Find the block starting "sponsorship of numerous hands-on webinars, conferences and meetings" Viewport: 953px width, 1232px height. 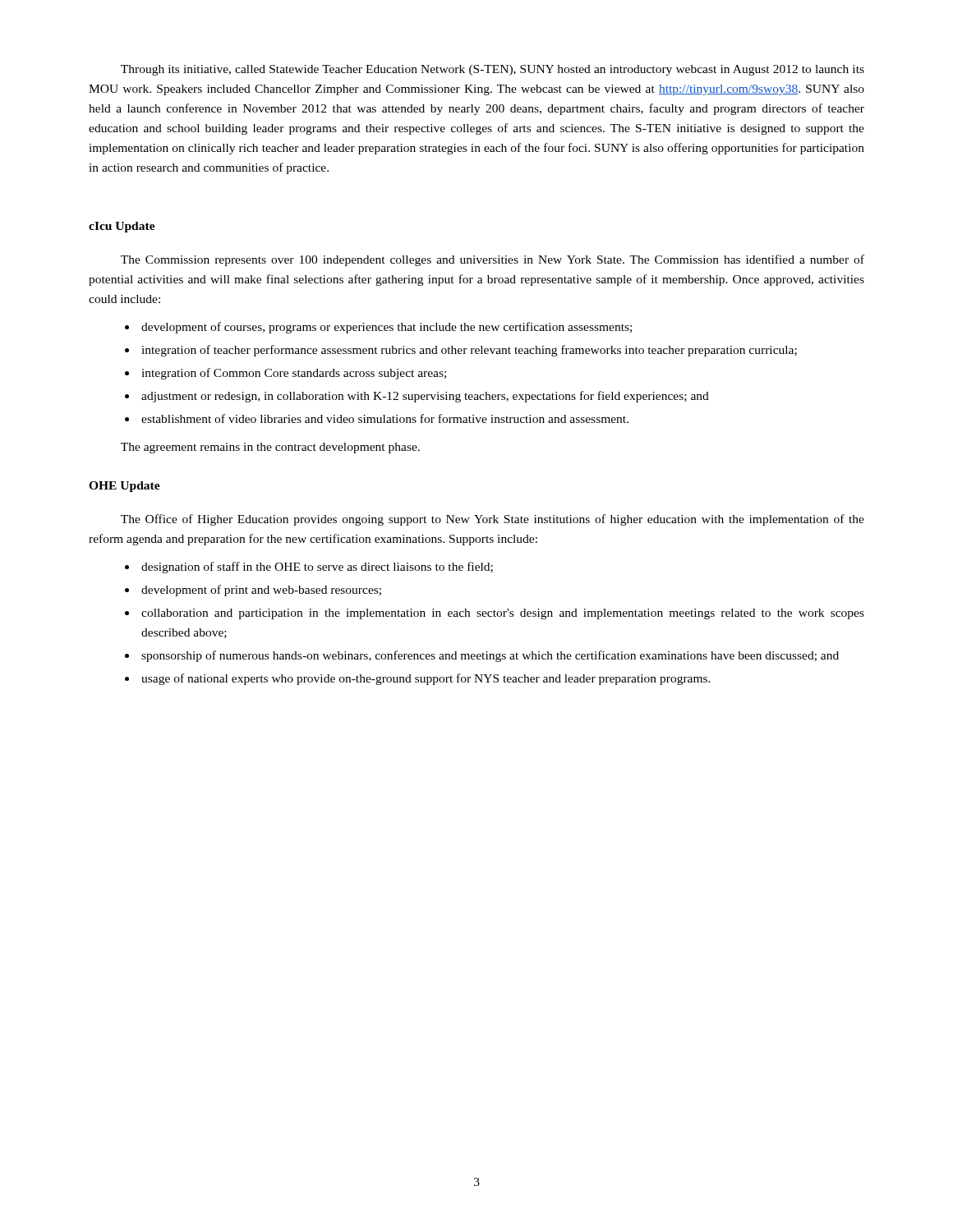pyautogui.click(x=490, y=655)
